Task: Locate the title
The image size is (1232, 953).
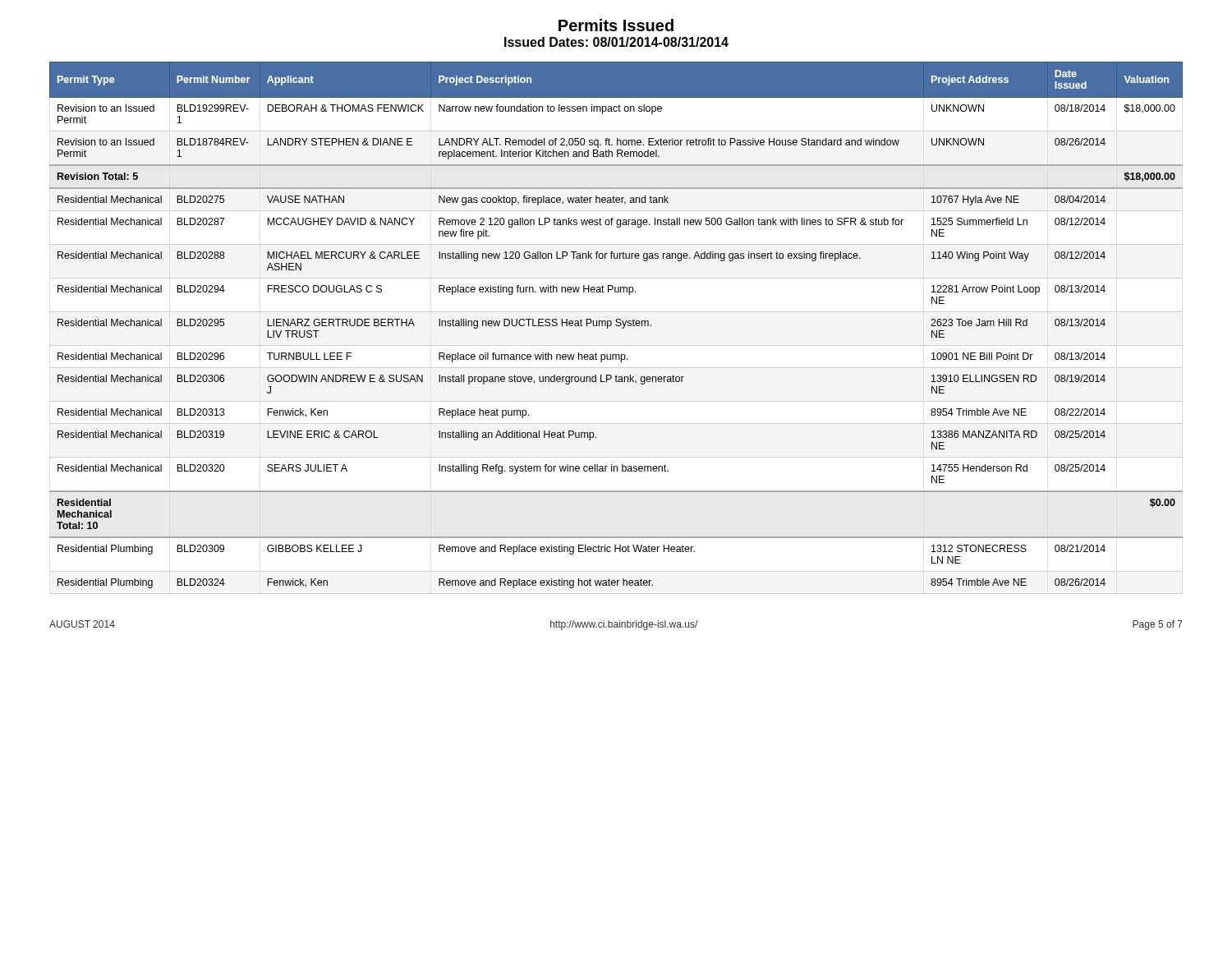Action: pos(616,33)
